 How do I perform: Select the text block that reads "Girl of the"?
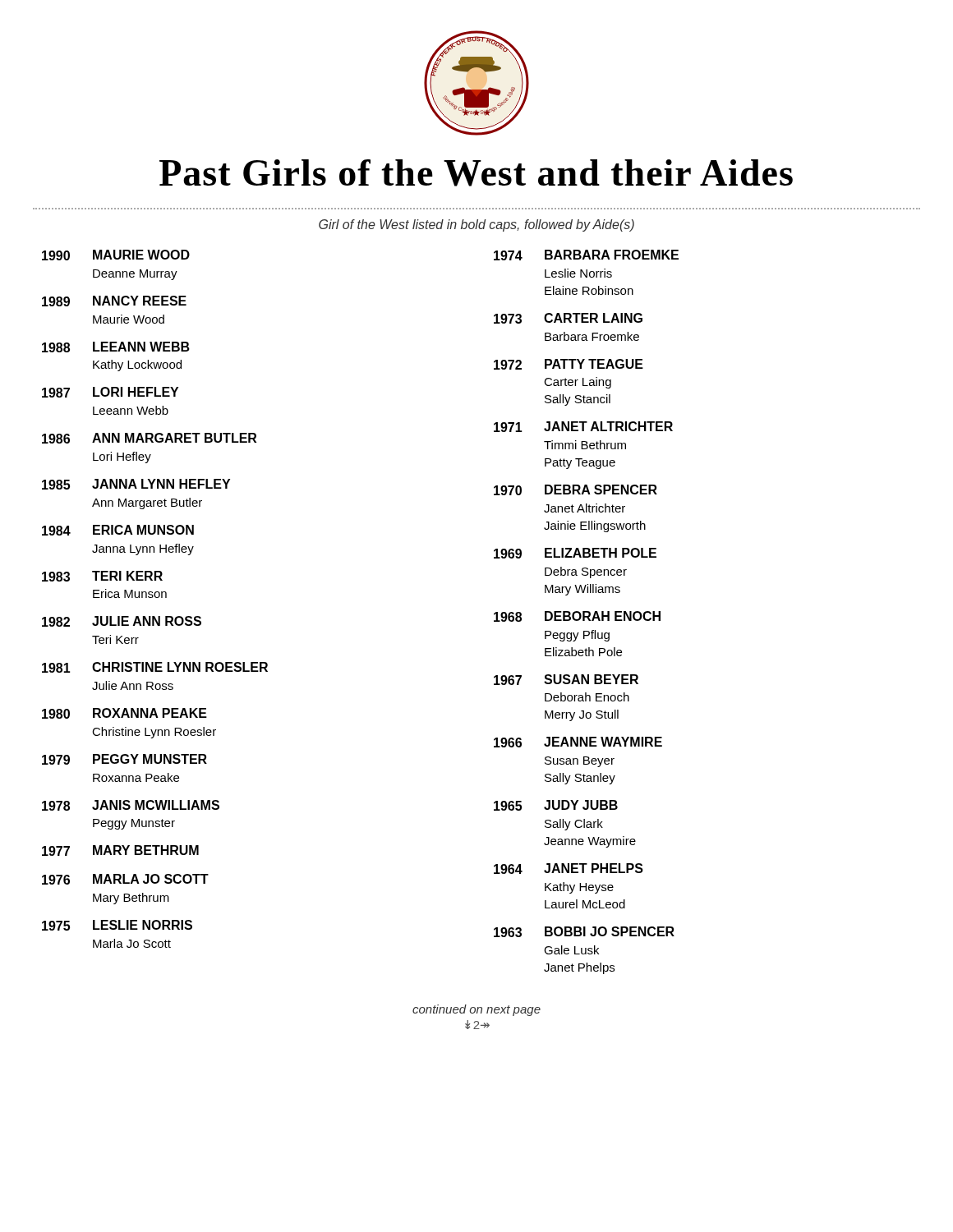[476, 225]
